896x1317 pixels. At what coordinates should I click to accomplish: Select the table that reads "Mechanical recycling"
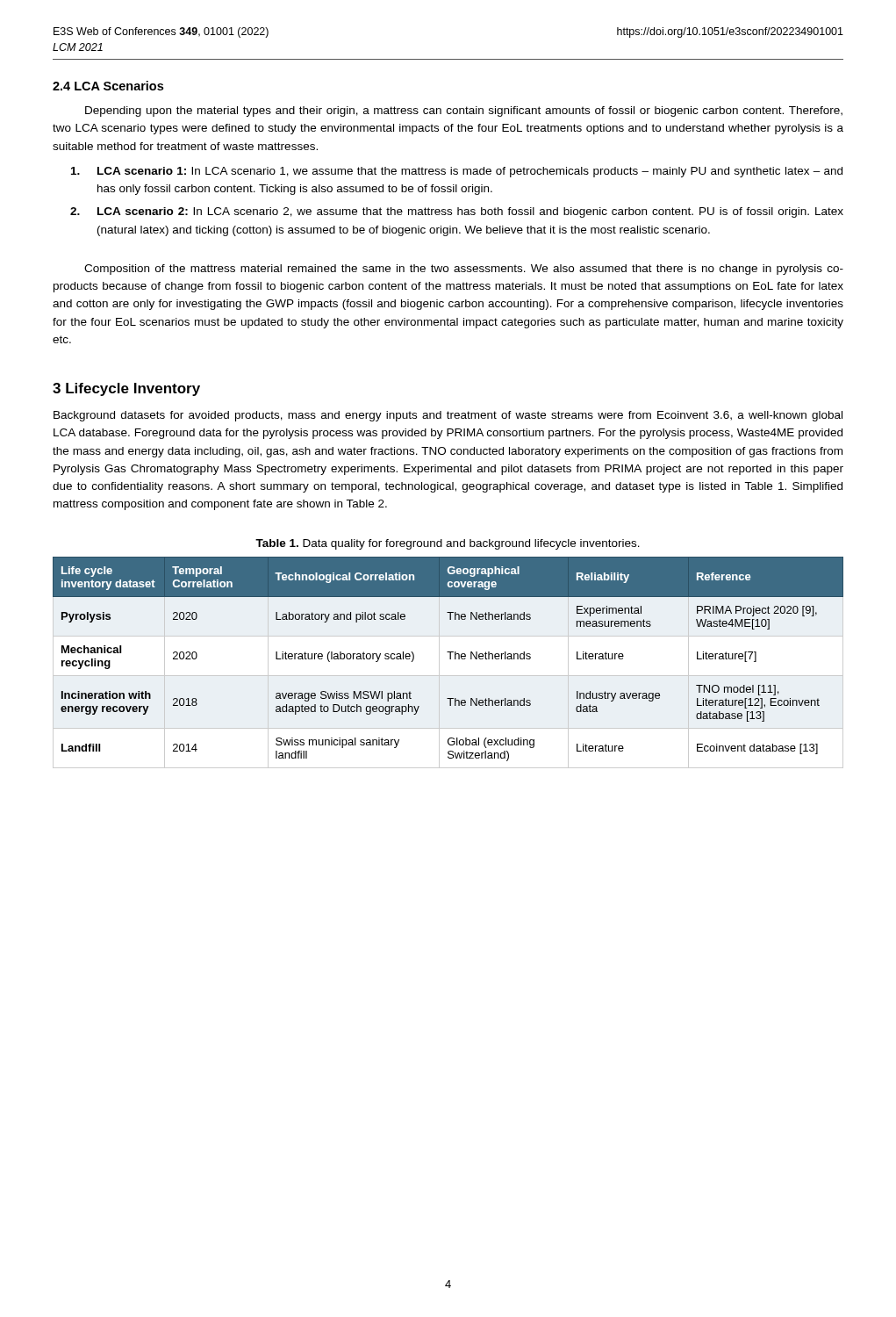(x=448, y=662)
